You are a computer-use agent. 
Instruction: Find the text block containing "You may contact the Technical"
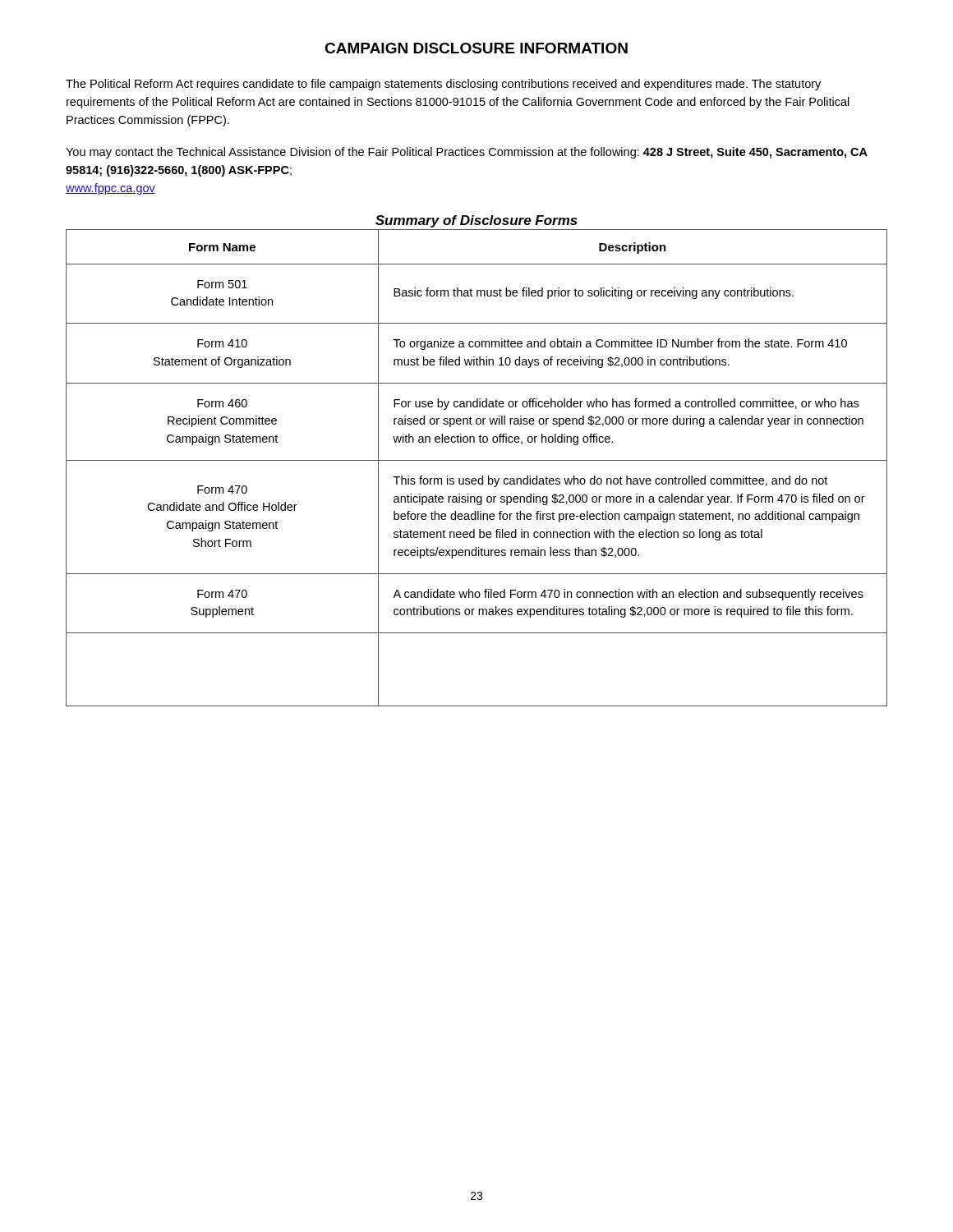(467, 153)
